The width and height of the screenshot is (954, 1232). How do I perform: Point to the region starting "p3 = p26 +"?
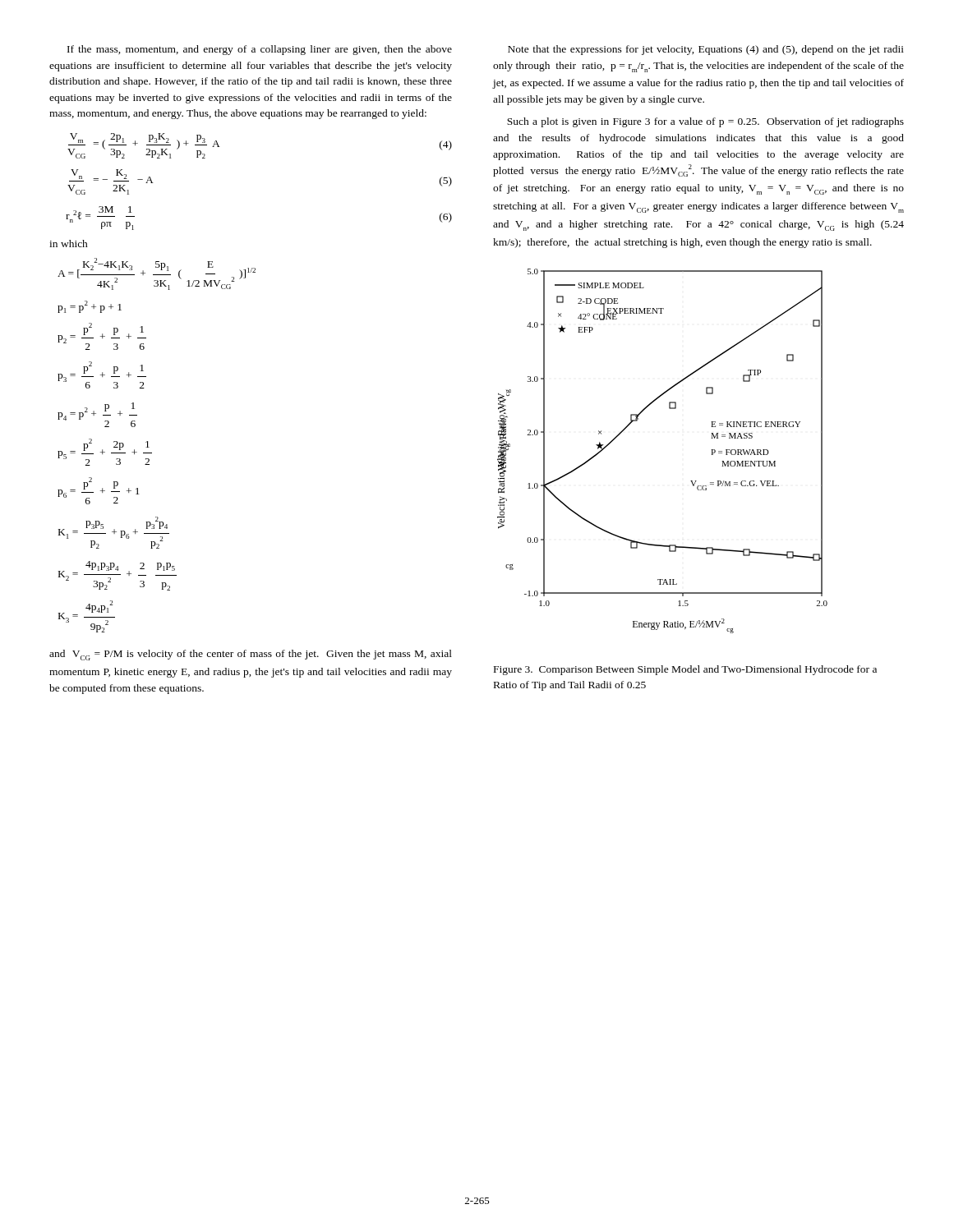click(102, 376)
